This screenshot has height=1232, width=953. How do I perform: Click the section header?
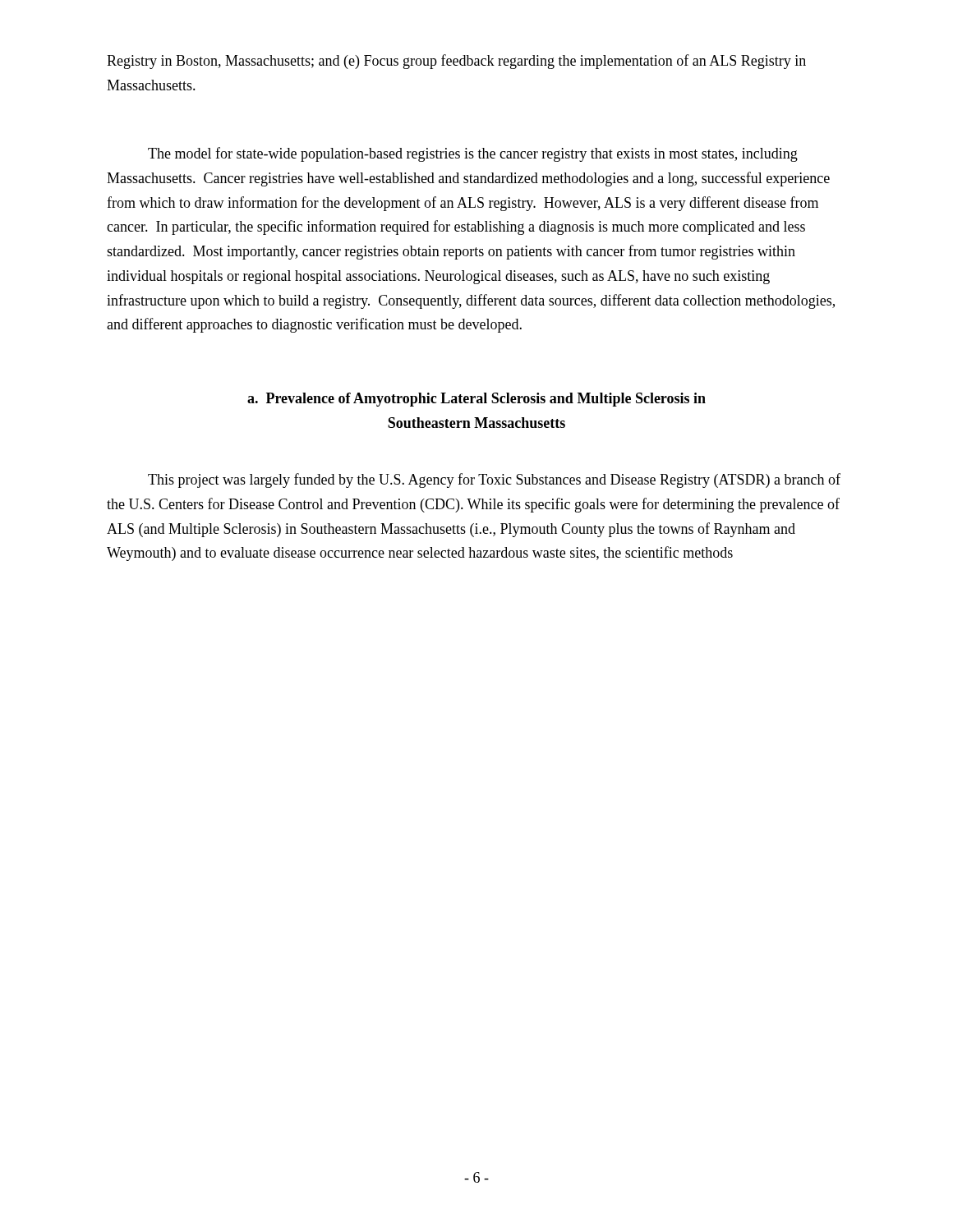(476, 411)
